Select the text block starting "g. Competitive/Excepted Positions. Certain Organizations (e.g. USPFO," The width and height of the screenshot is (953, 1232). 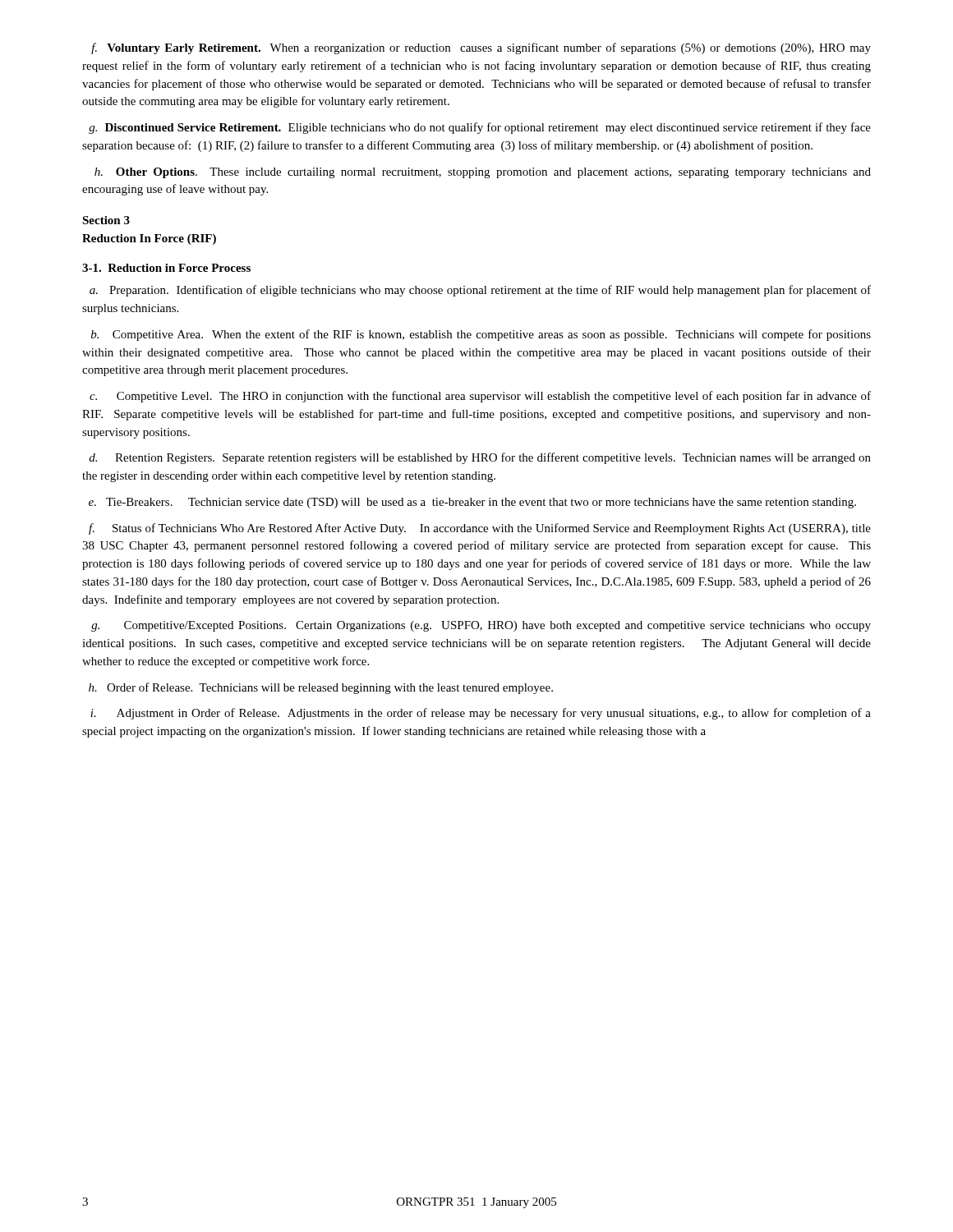tap(476, 643)
